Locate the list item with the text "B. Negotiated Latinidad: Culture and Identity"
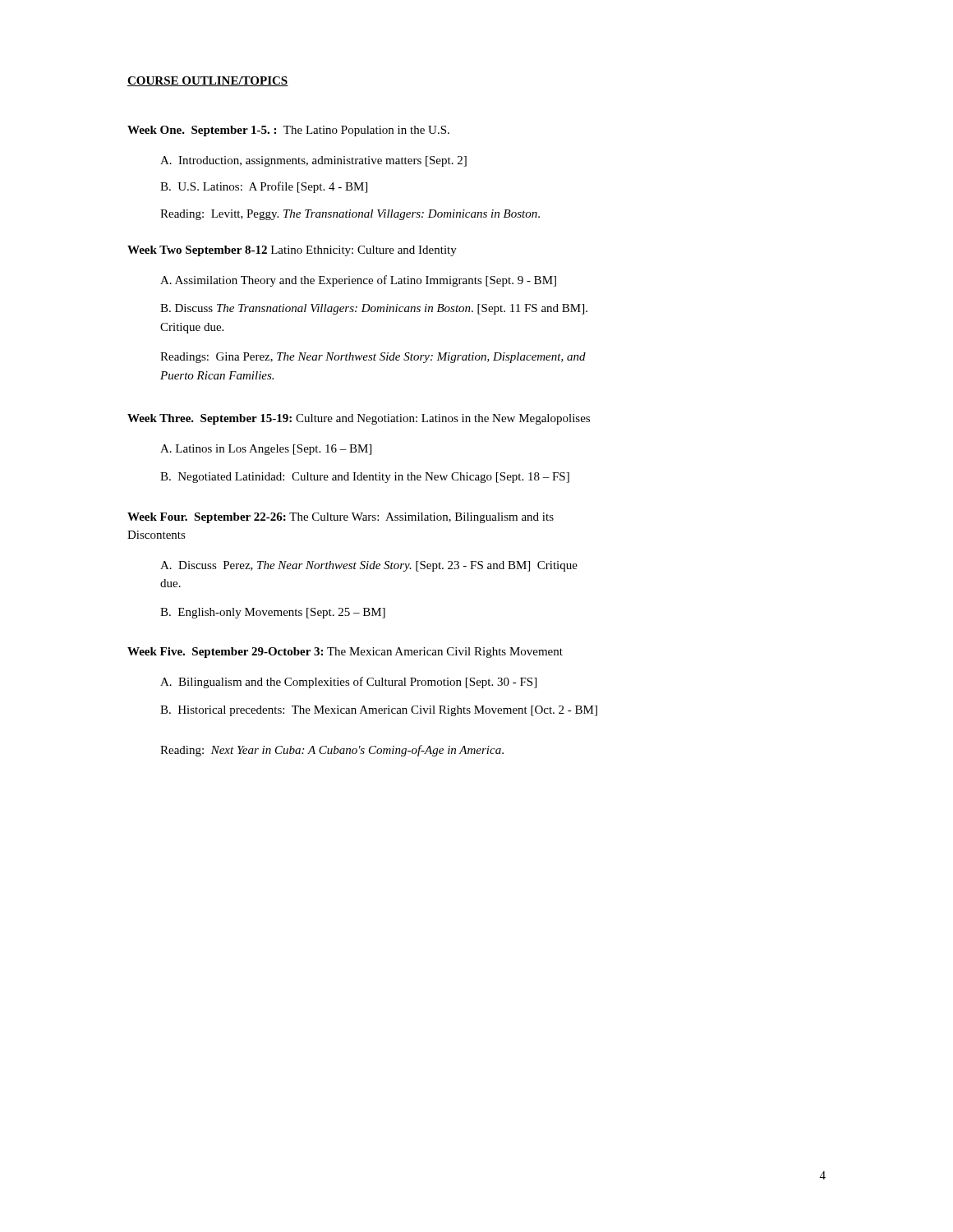Screen dimensions: 1232x953 (365, 476)
